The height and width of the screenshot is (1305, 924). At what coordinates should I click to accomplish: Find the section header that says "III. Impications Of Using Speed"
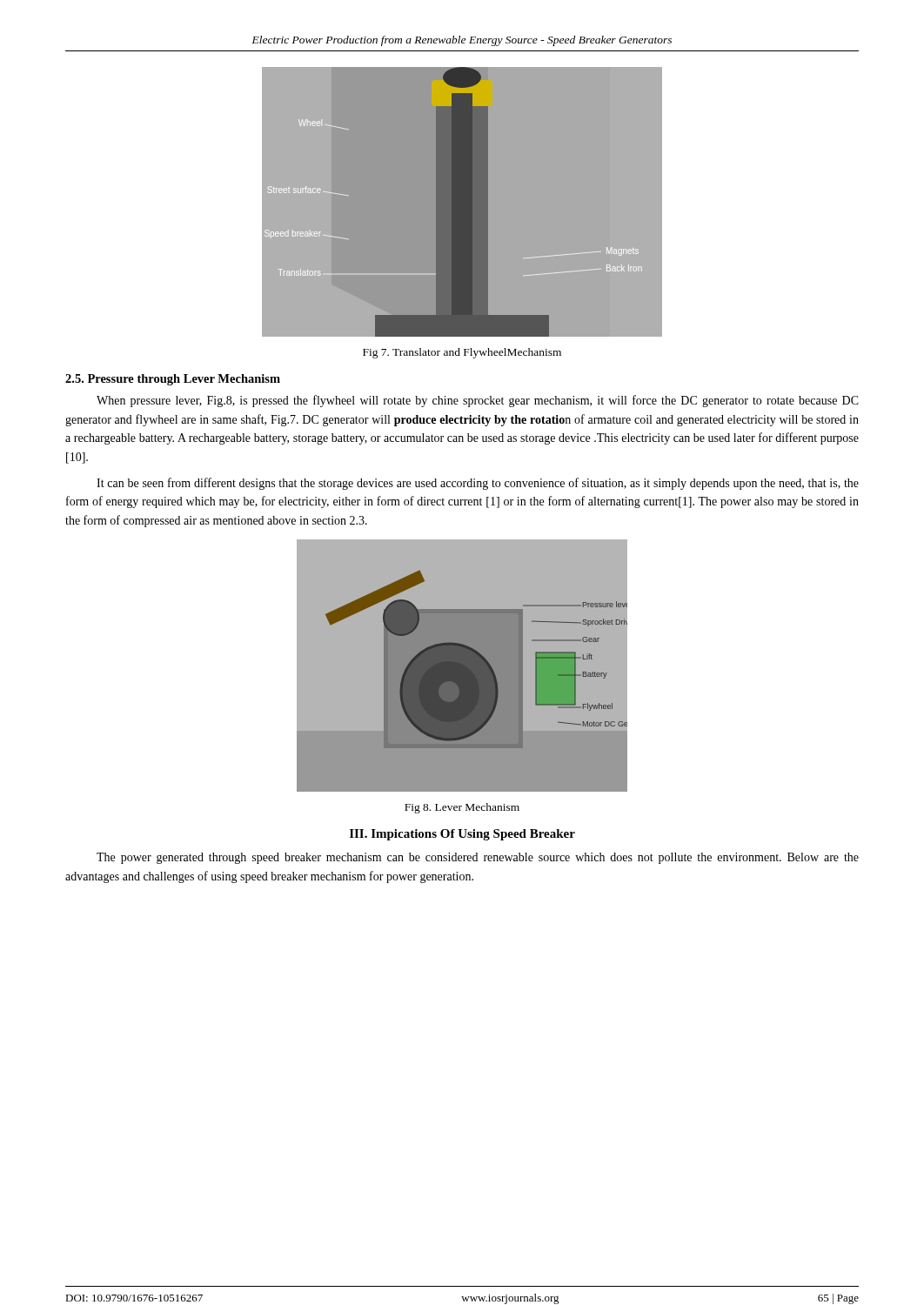(x=462, y=833)
